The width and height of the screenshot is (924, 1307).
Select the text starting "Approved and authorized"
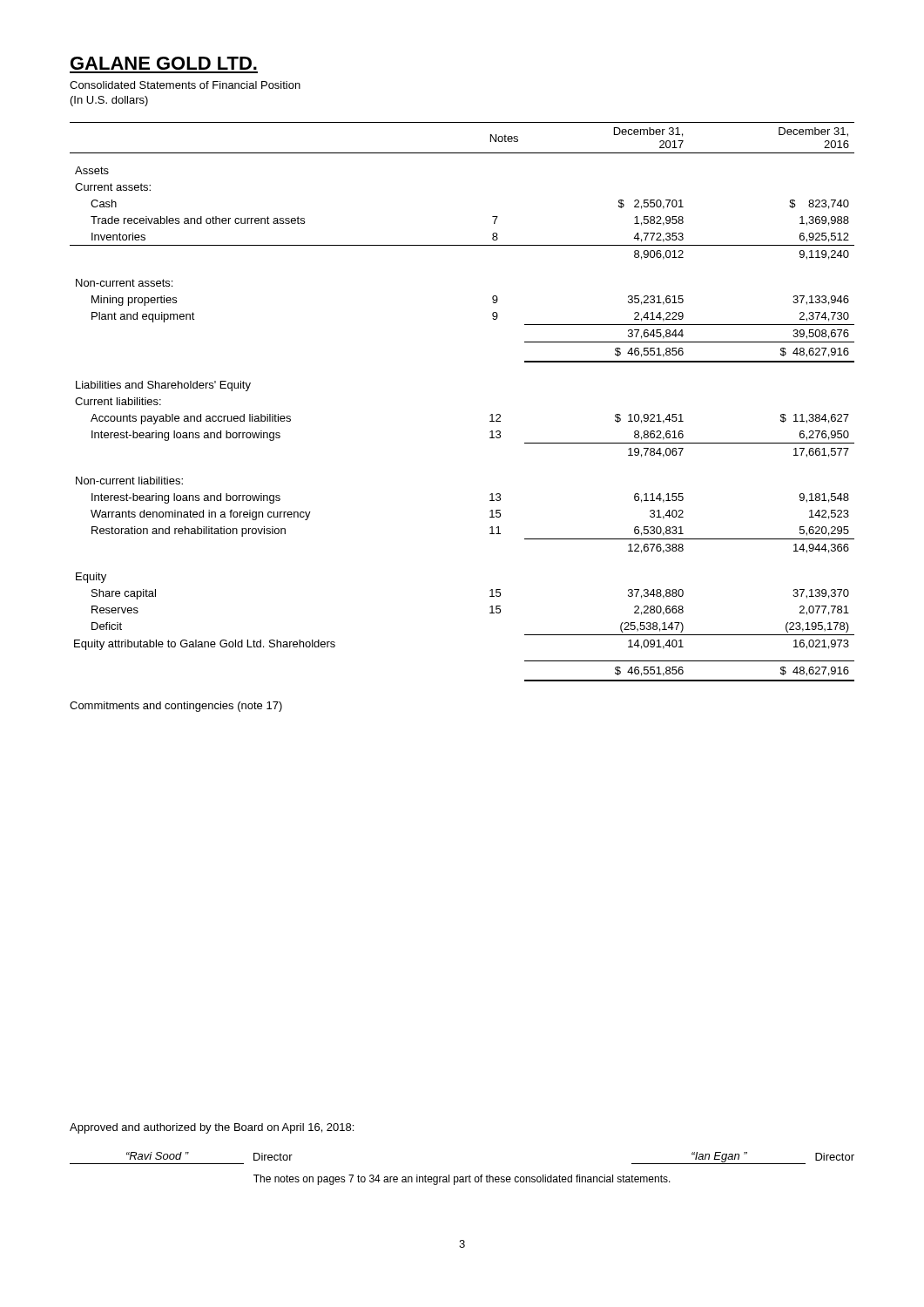212,1127
